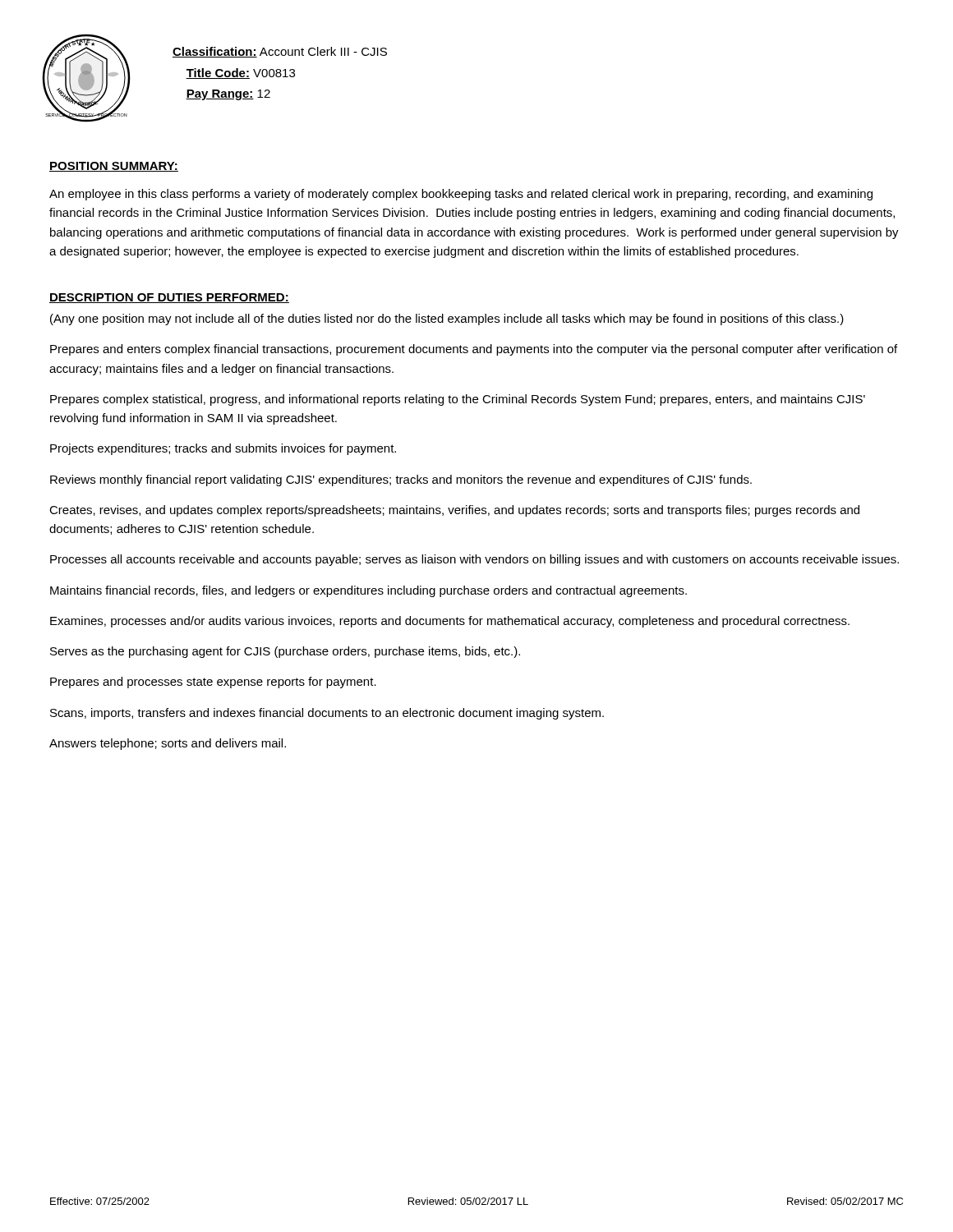Locate the element starting "Answers telephone; sorts and"
The image size is (953, 1232).
coord(168,743)
